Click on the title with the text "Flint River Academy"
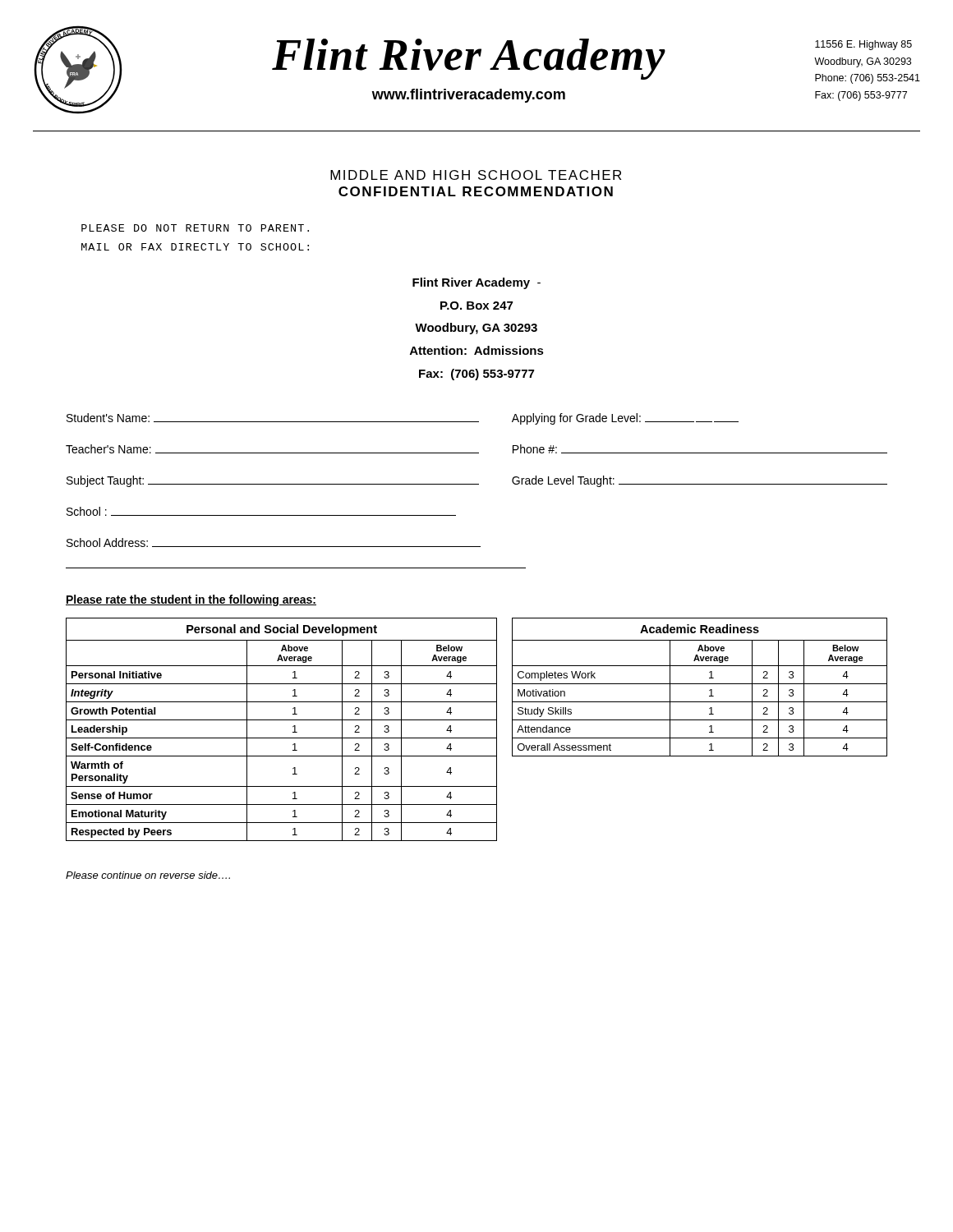This screenshot has width=953, height=1232. (469, 55)
